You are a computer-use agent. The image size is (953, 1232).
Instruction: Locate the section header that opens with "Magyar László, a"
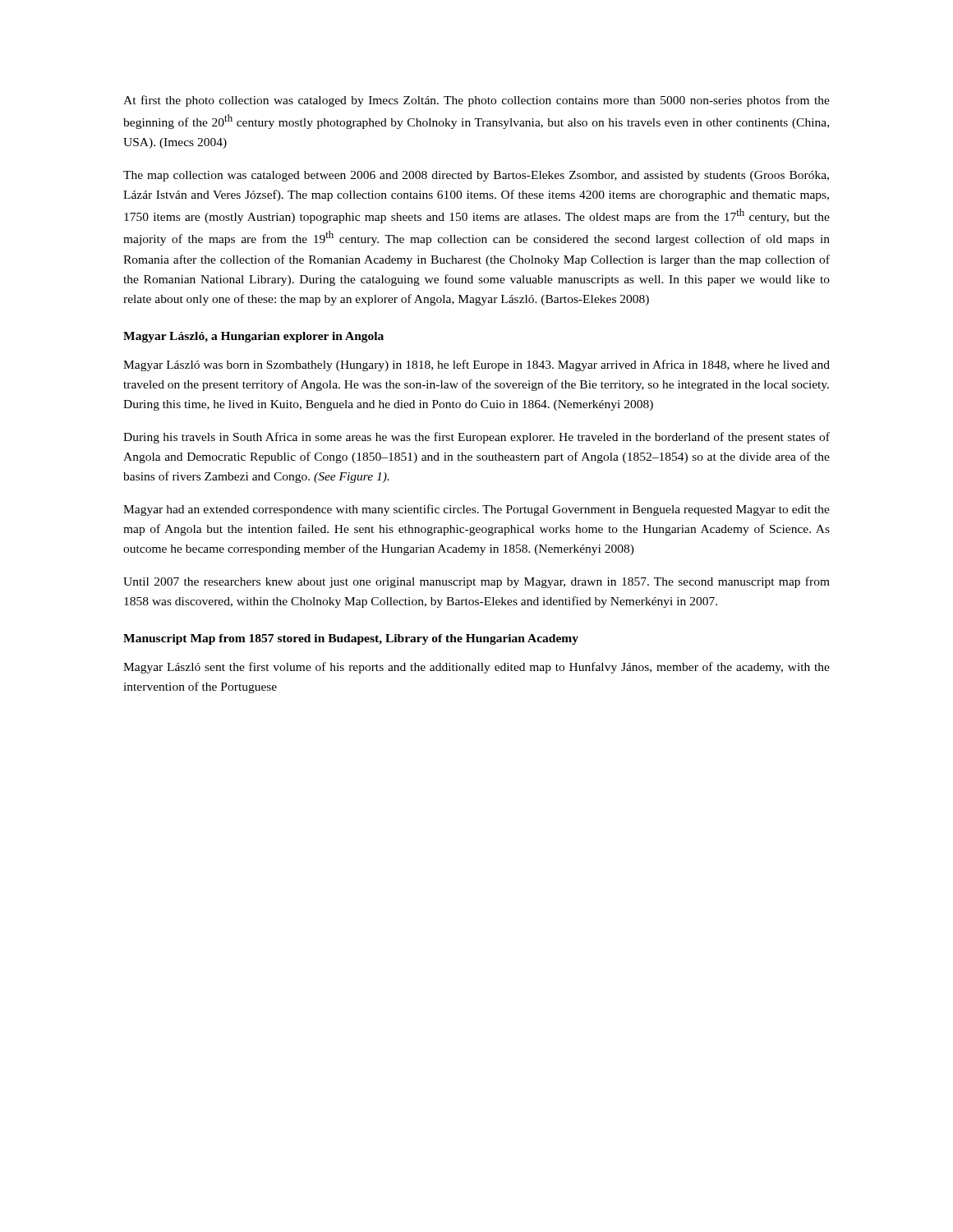click(254, 335)
